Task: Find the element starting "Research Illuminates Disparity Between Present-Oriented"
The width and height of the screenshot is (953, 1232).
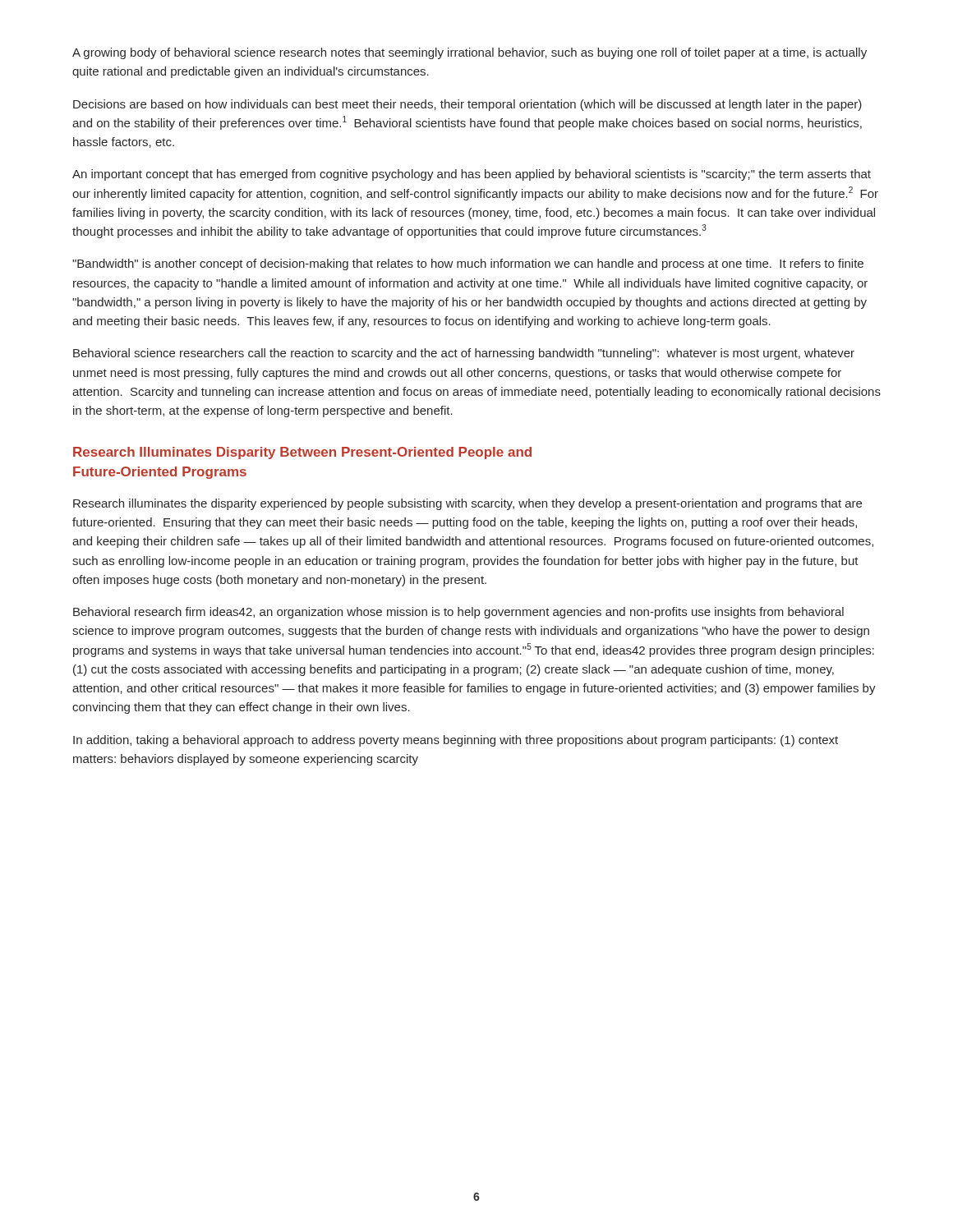Action: (302, 462)
